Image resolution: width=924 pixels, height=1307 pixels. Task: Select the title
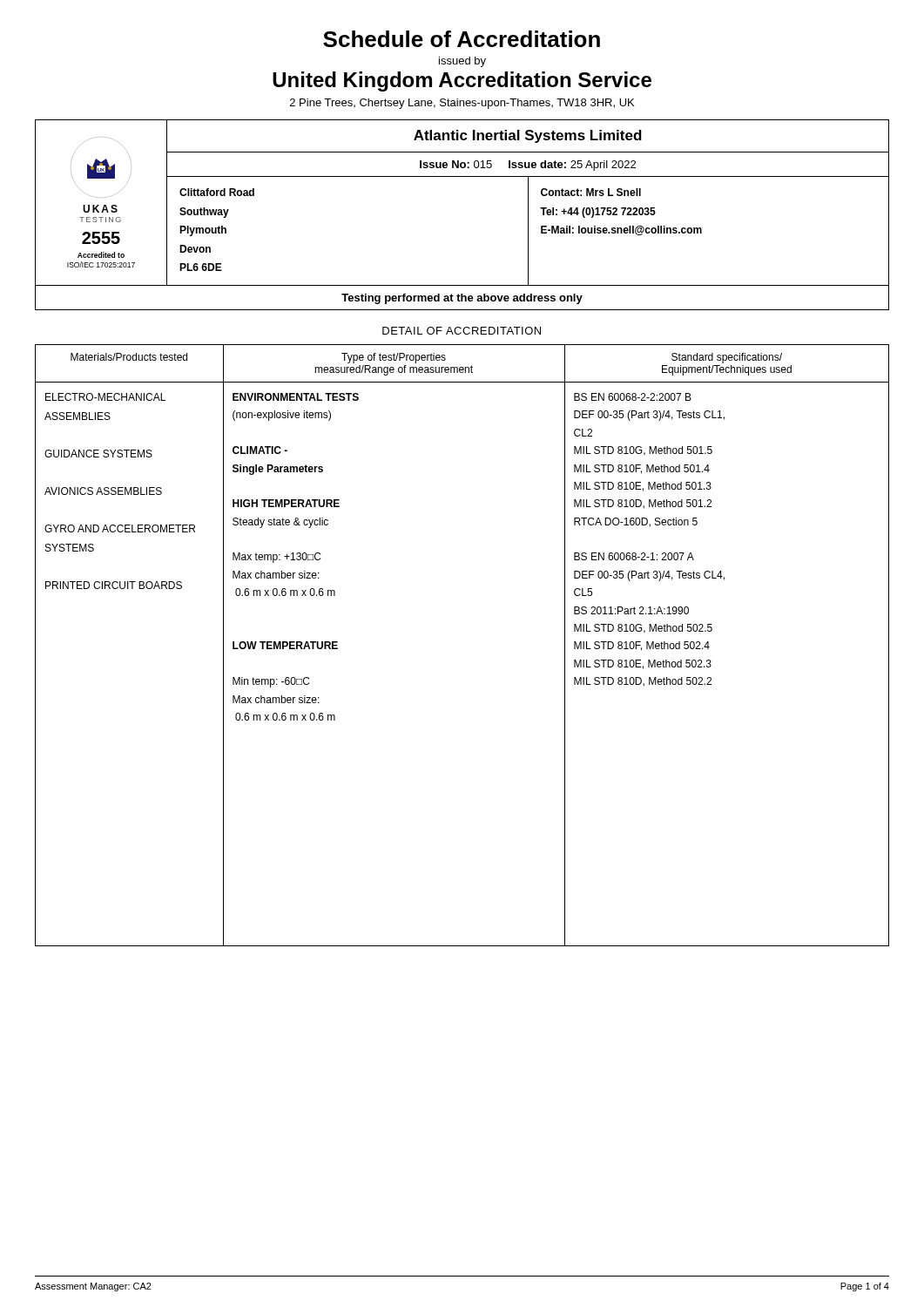click(462, 59)
